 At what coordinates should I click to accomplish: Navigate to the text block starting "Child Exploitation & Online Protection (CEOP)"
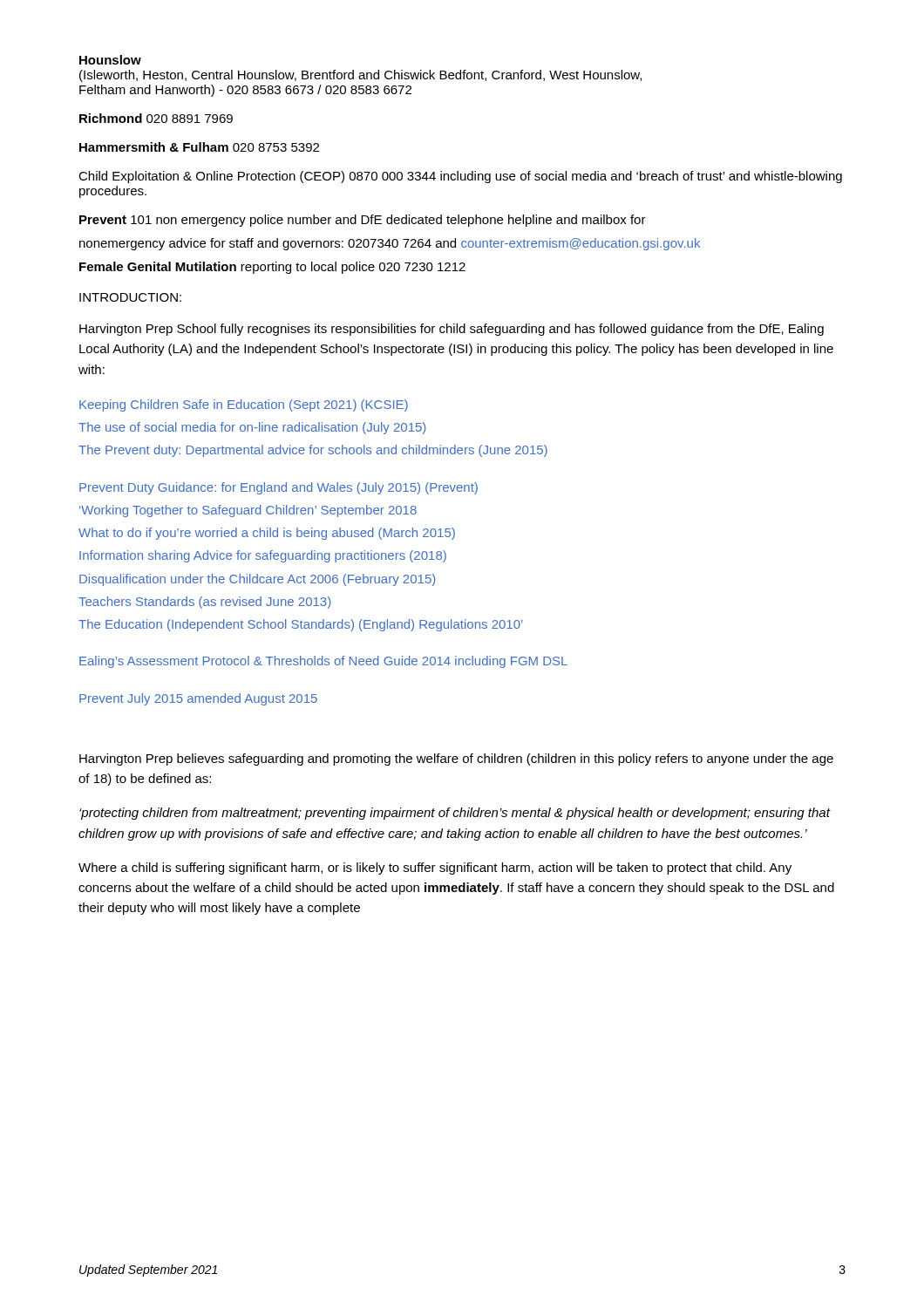[461, 183]
